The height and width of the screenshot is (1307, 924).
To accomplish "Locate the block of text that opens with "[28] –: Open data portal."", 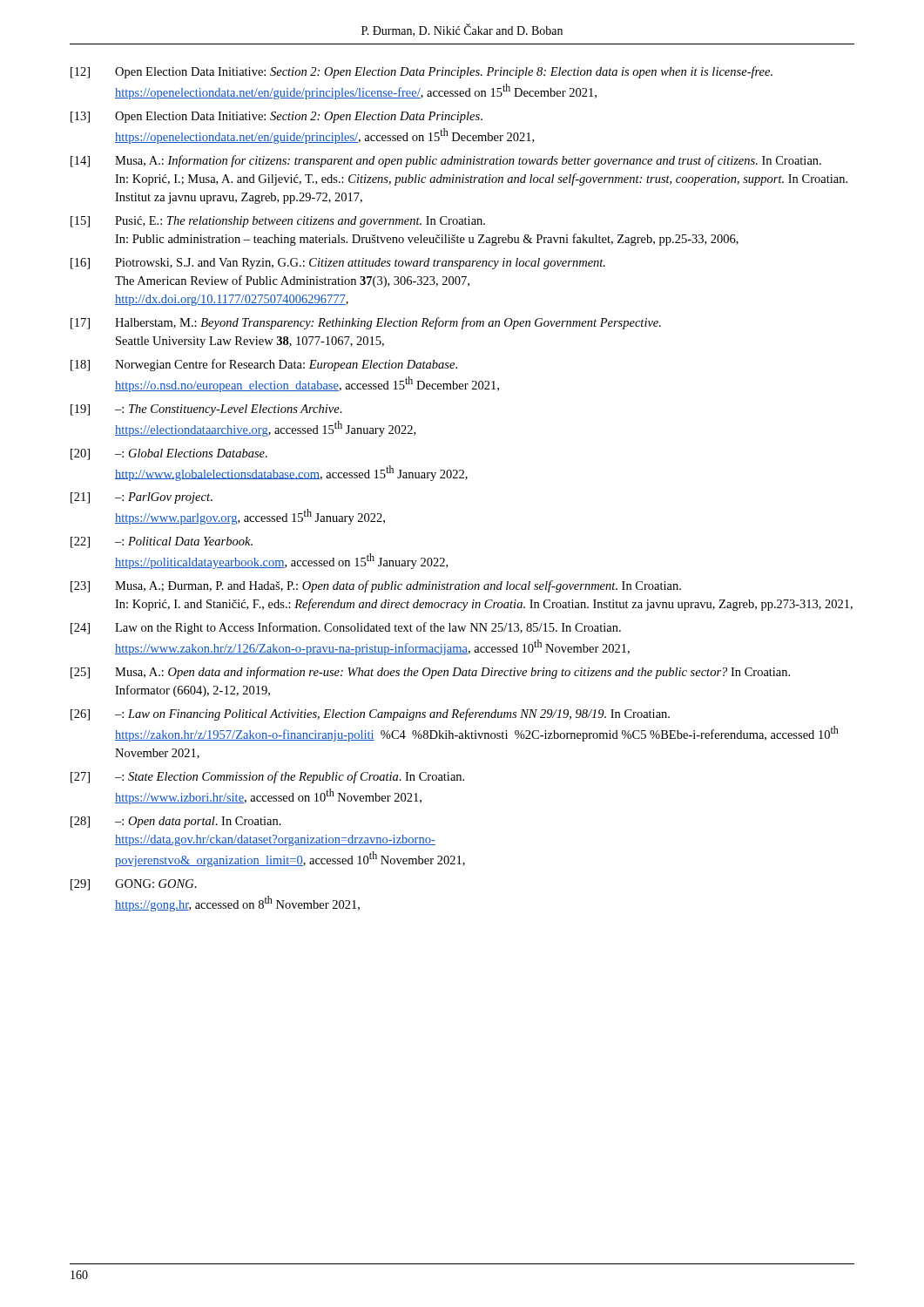I will pyautogui.click(x=176, y=822).
